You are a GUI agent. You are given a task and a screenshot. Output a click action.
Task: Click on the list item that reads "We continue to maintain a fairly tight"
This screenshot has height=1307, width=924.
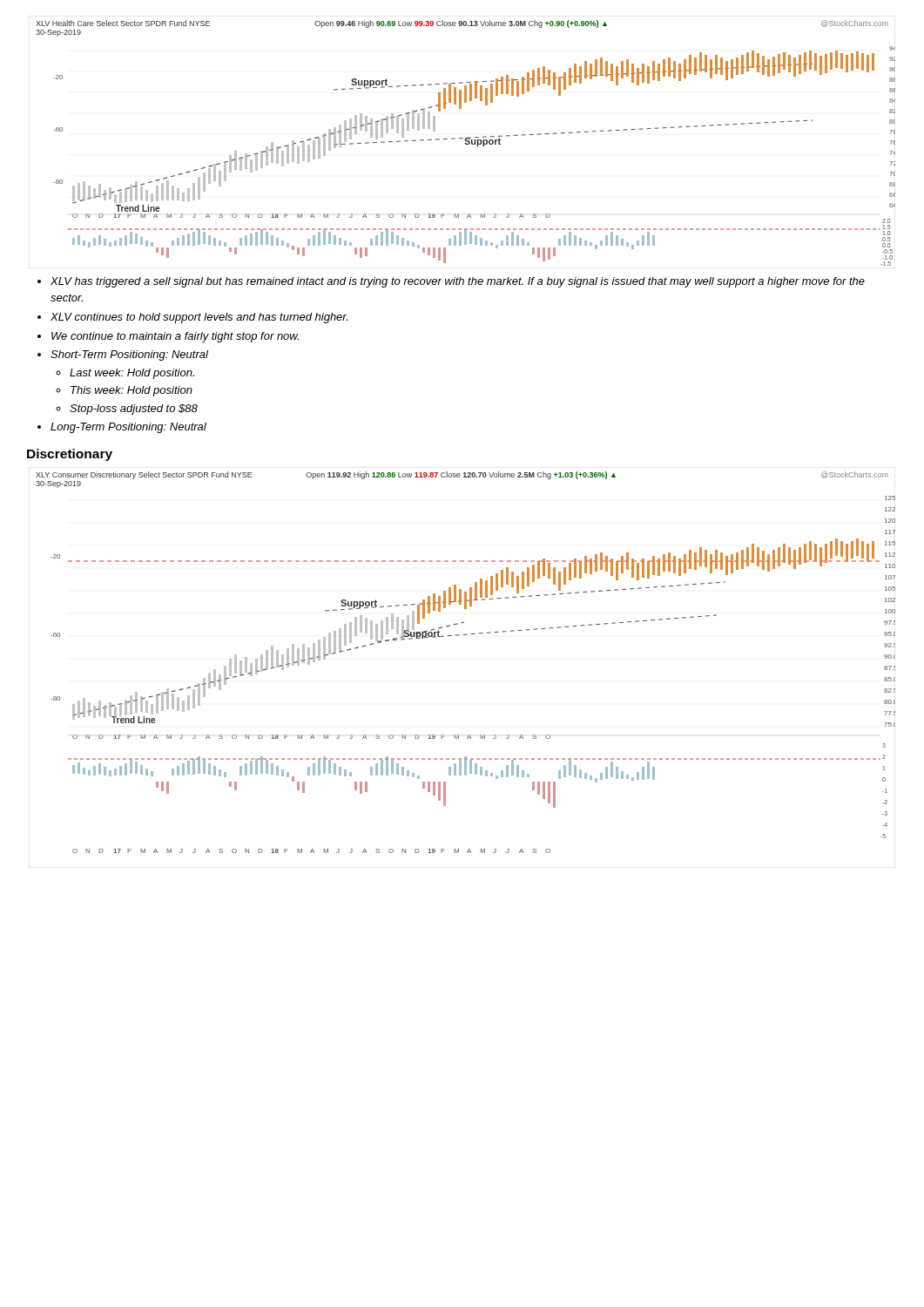click(x=175, y=336)
